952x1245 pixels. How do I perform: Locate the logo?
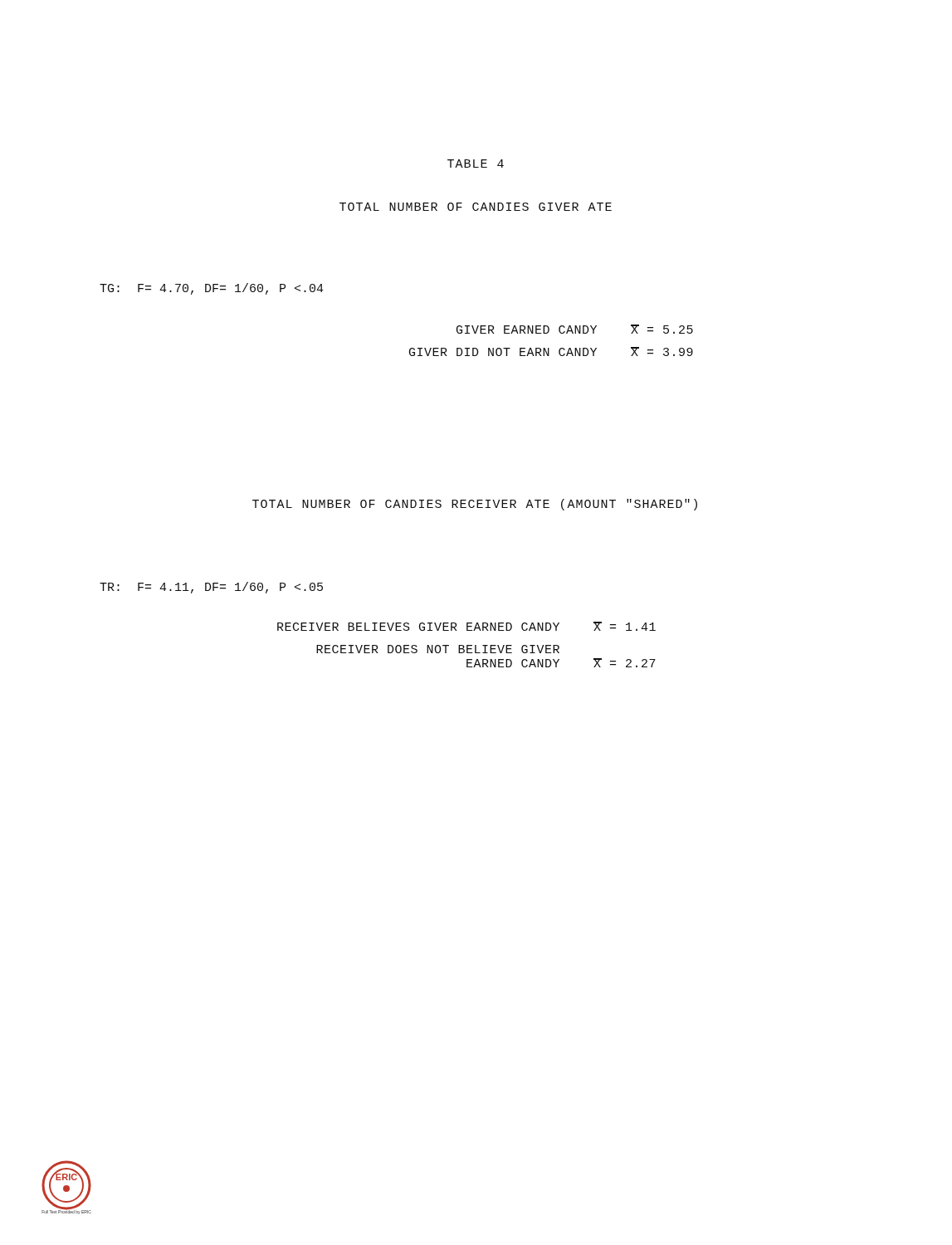(x=66, y=1187)
